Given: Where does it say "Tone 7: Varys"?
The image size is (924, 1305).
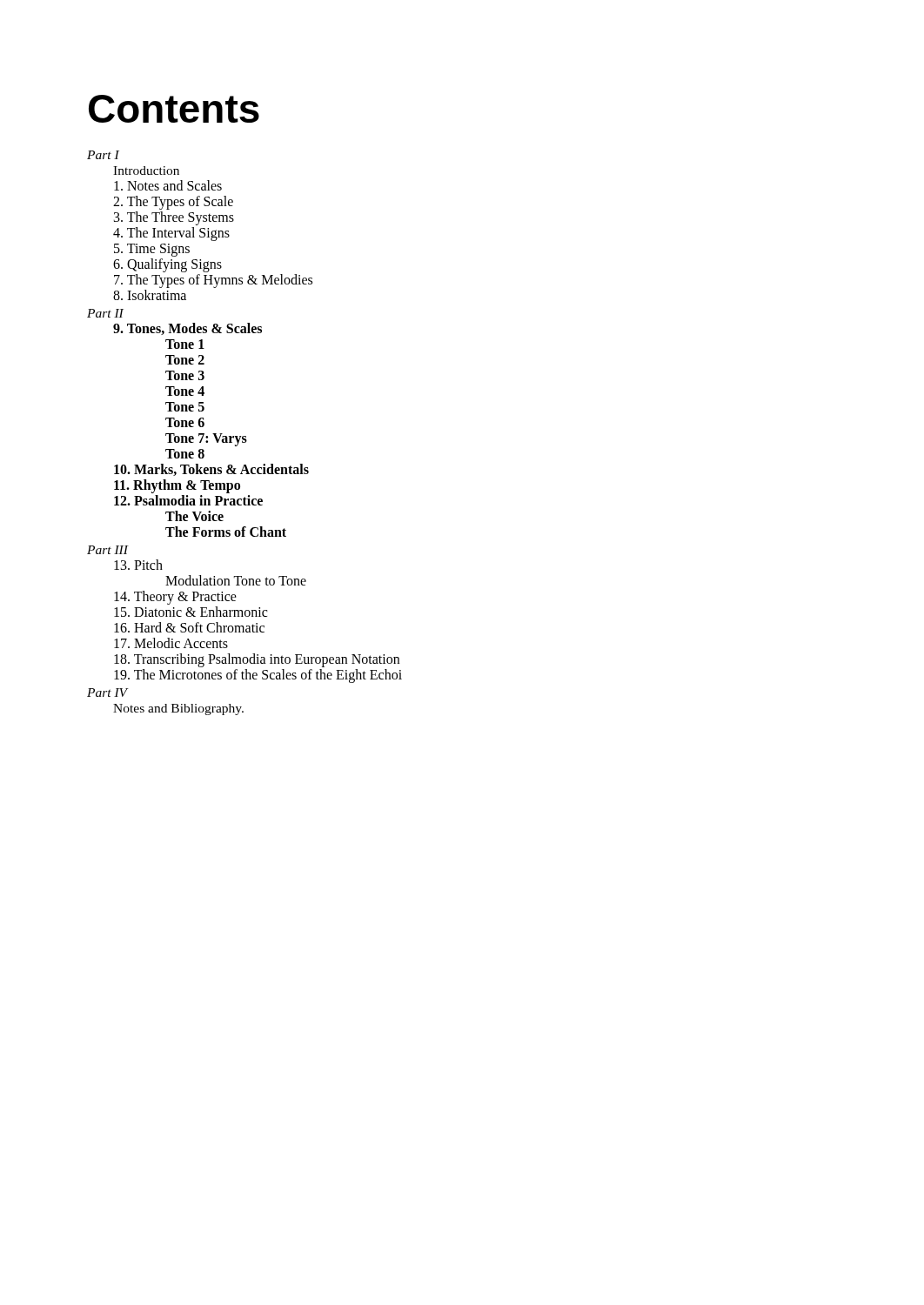Looking at the screenshot, I should point(206,438).
